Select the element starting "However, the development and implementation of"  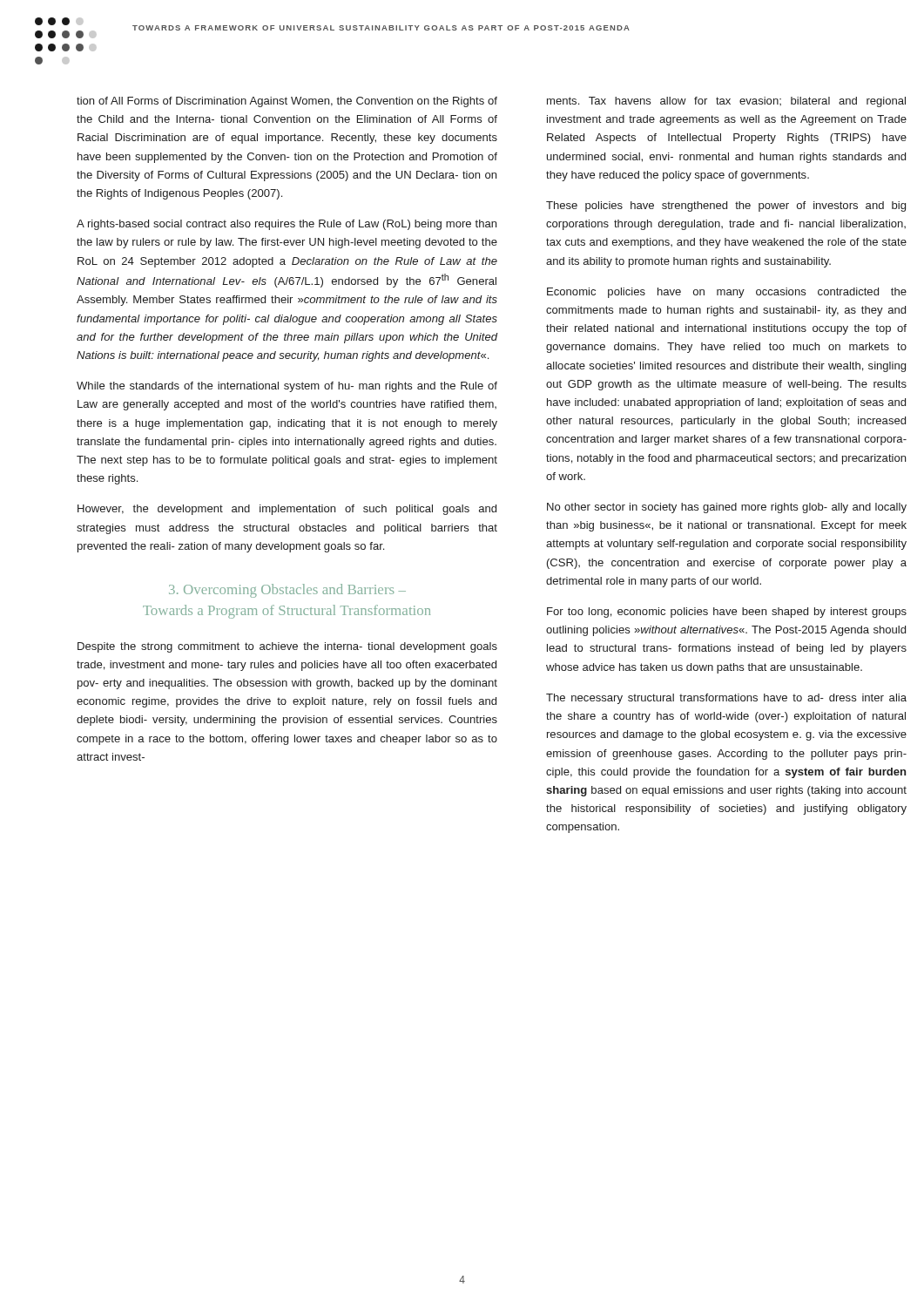[287, 527]
